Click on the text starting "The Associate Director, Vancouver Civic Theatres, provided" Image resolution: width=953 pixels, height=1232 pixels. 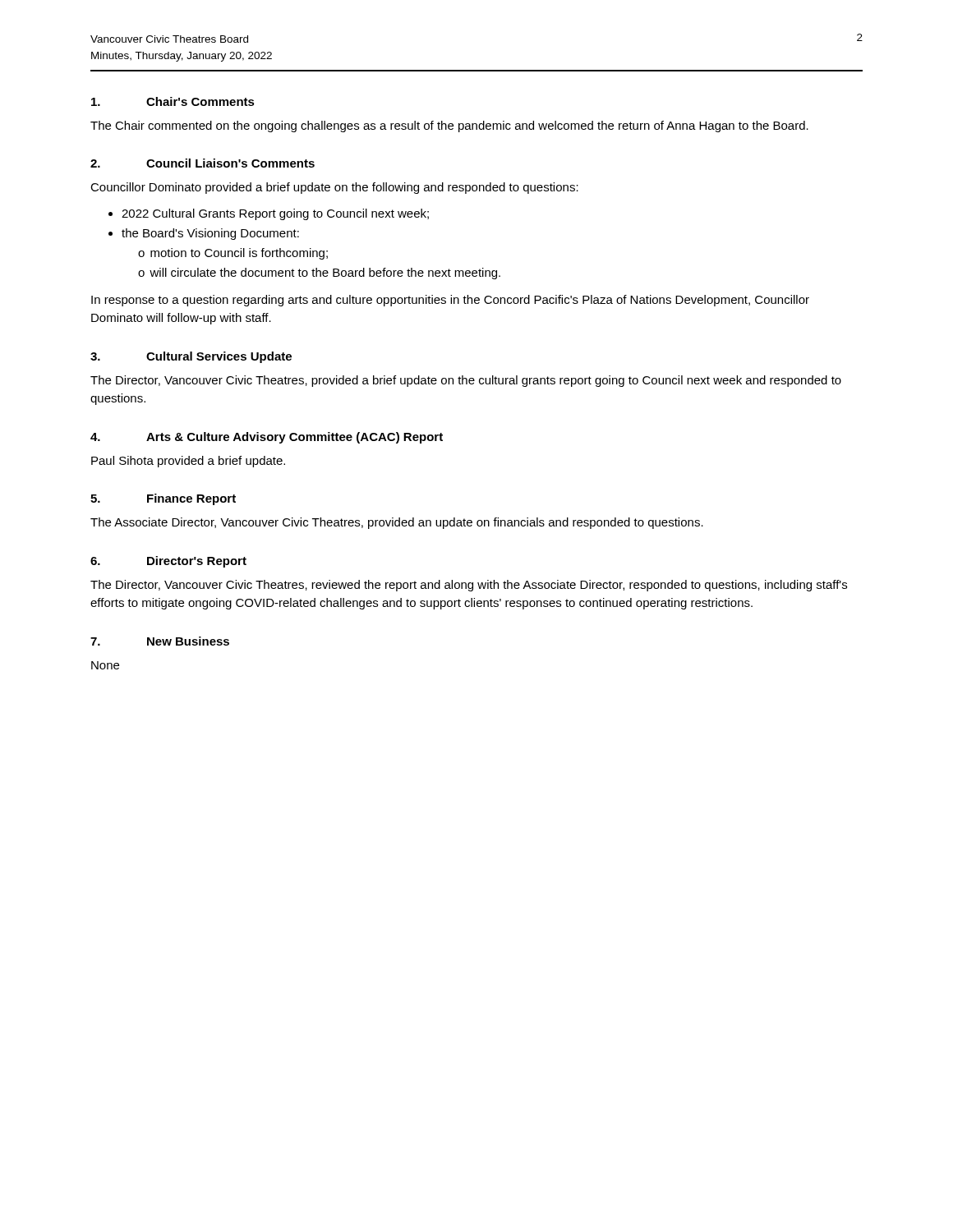[x=397, y=522]
